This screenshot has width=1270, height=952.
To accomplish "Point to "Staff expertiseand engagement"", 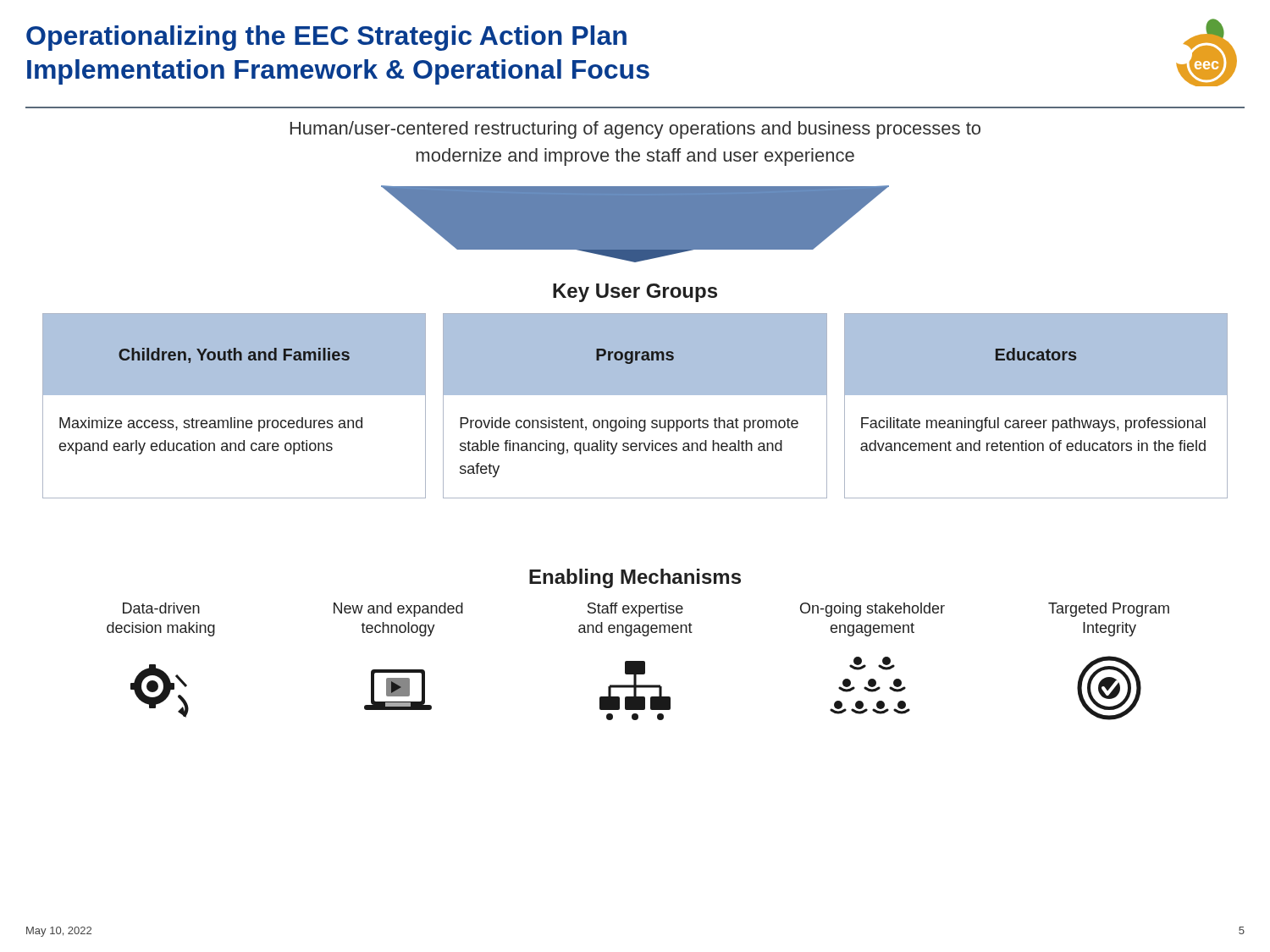I will (635, 660).
